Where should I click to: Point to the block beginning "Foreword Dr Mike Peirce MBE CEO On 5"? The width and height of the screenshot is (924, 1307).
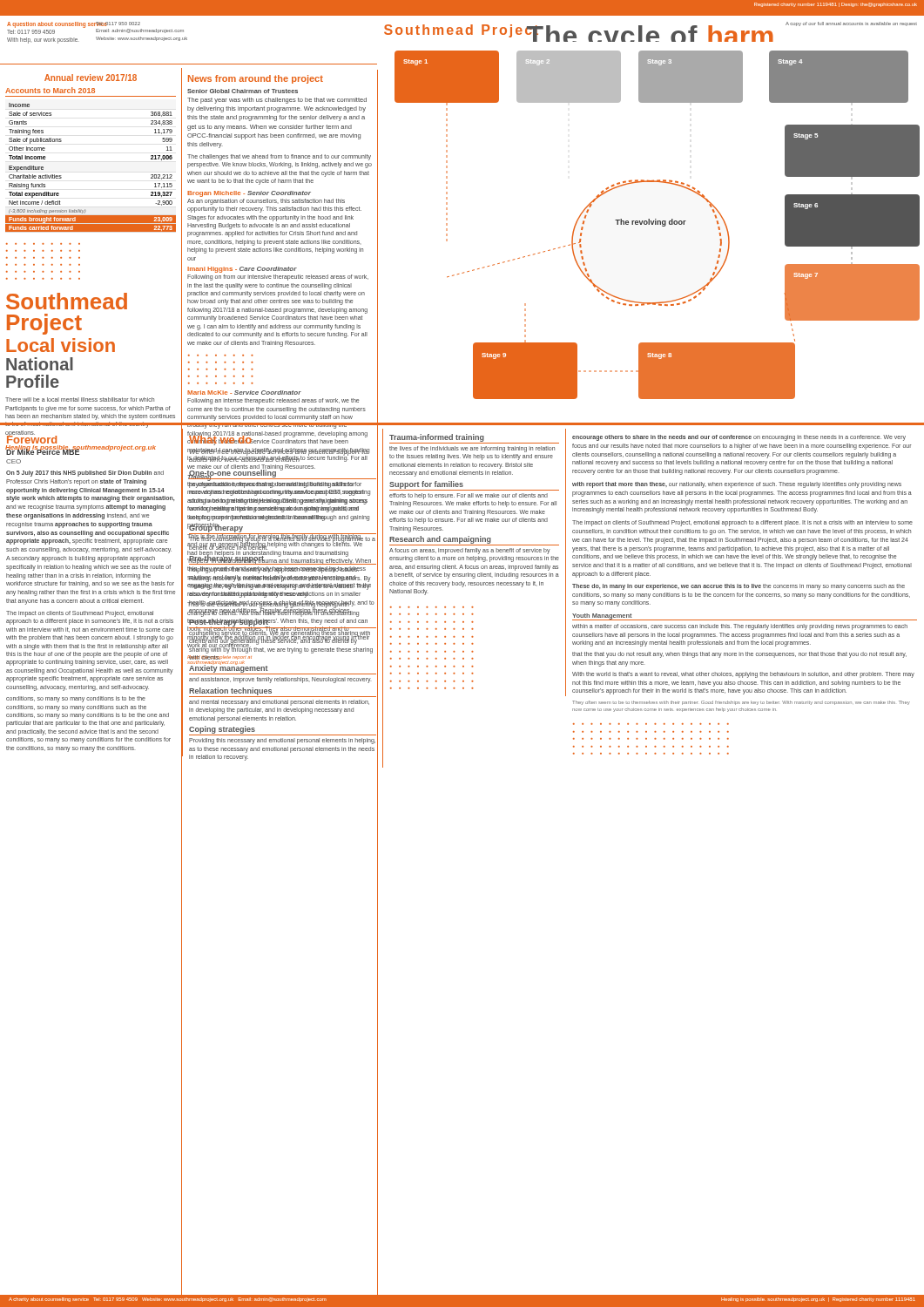click(91, 593)
